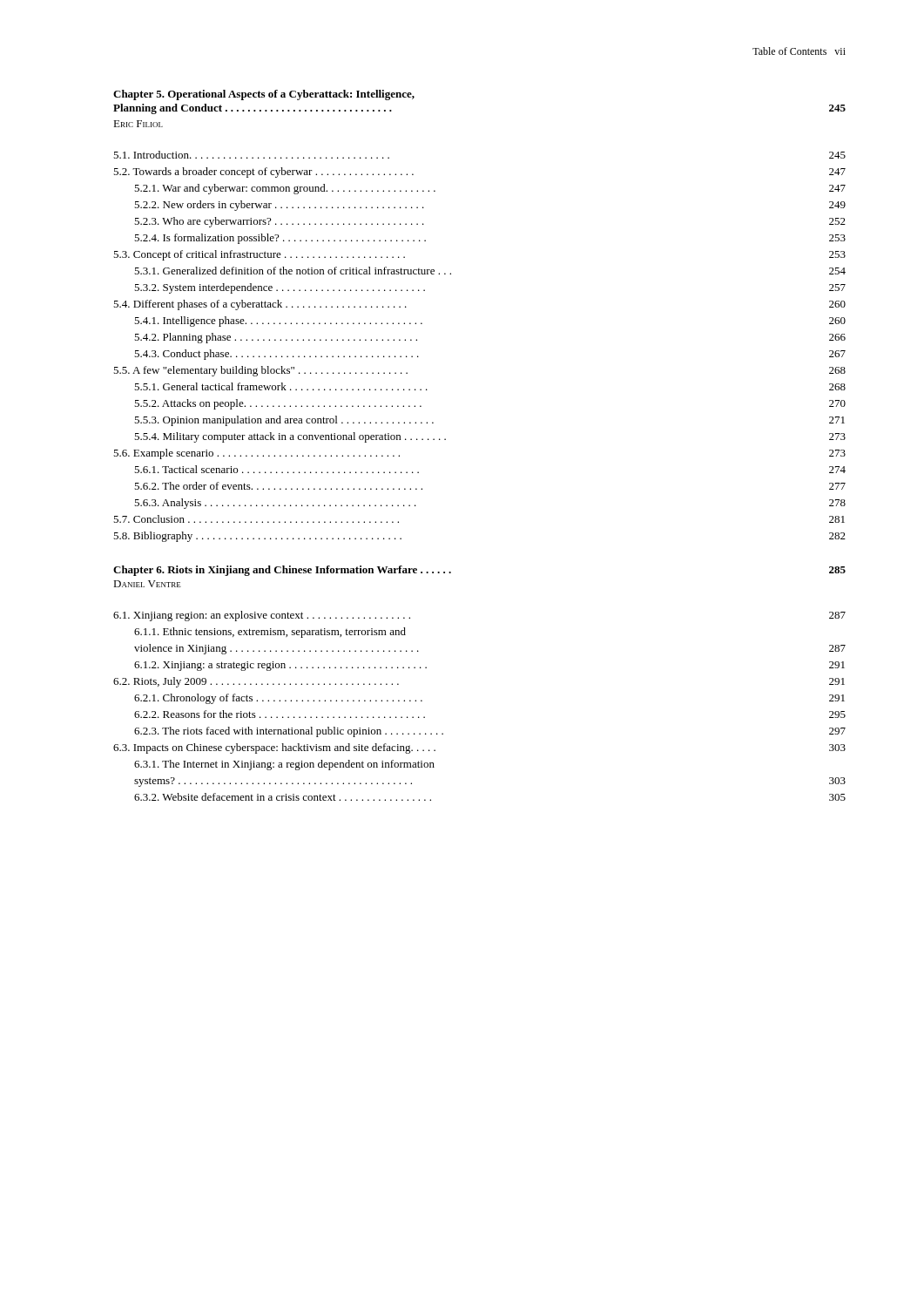
Task: Select the text block starting "5.2.3. Who are cyberwarriors? . . ."
Action: tap(205, 222)
